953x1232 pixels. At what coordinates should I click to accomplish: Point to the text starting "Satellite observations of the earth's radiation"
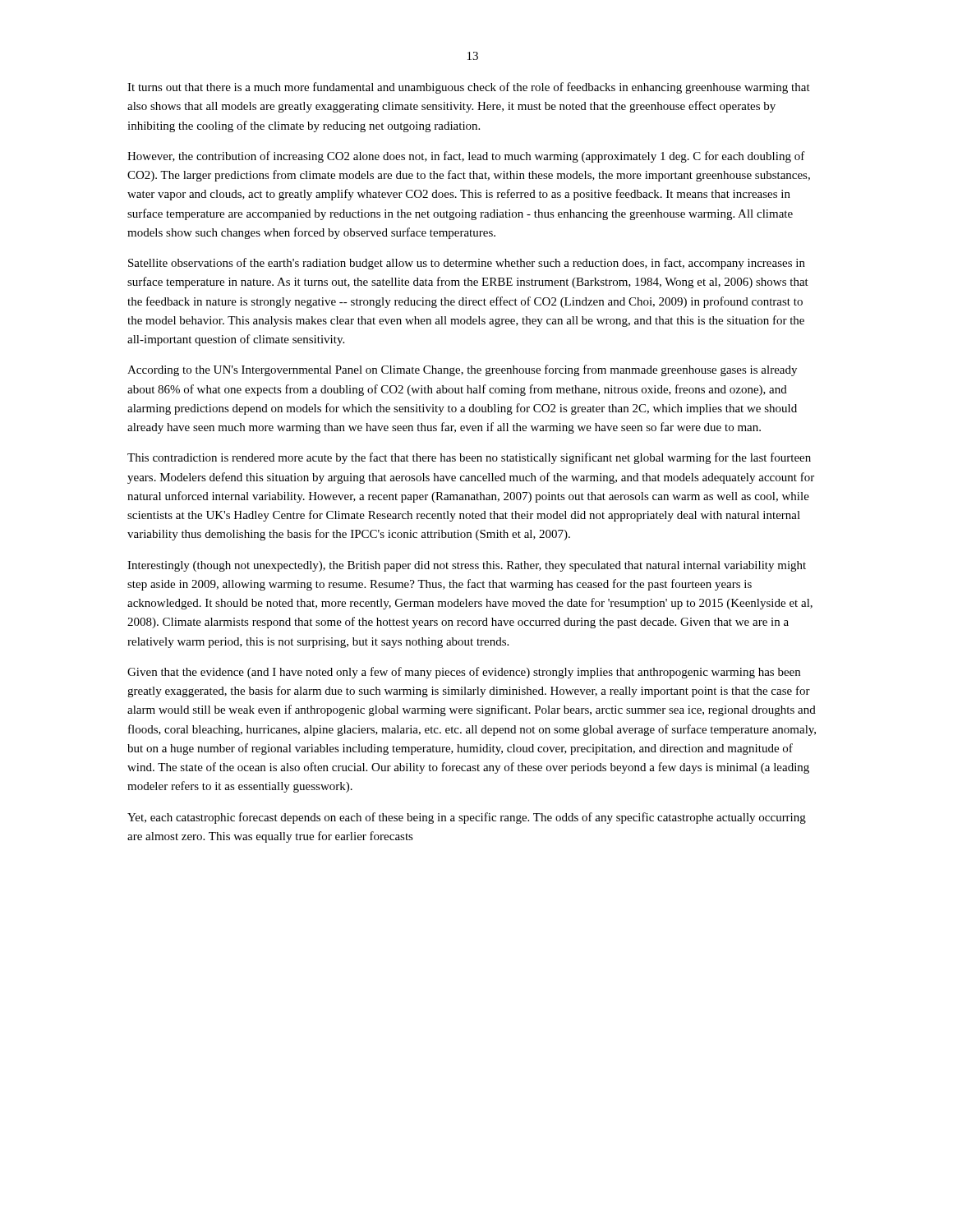point(468,301)
